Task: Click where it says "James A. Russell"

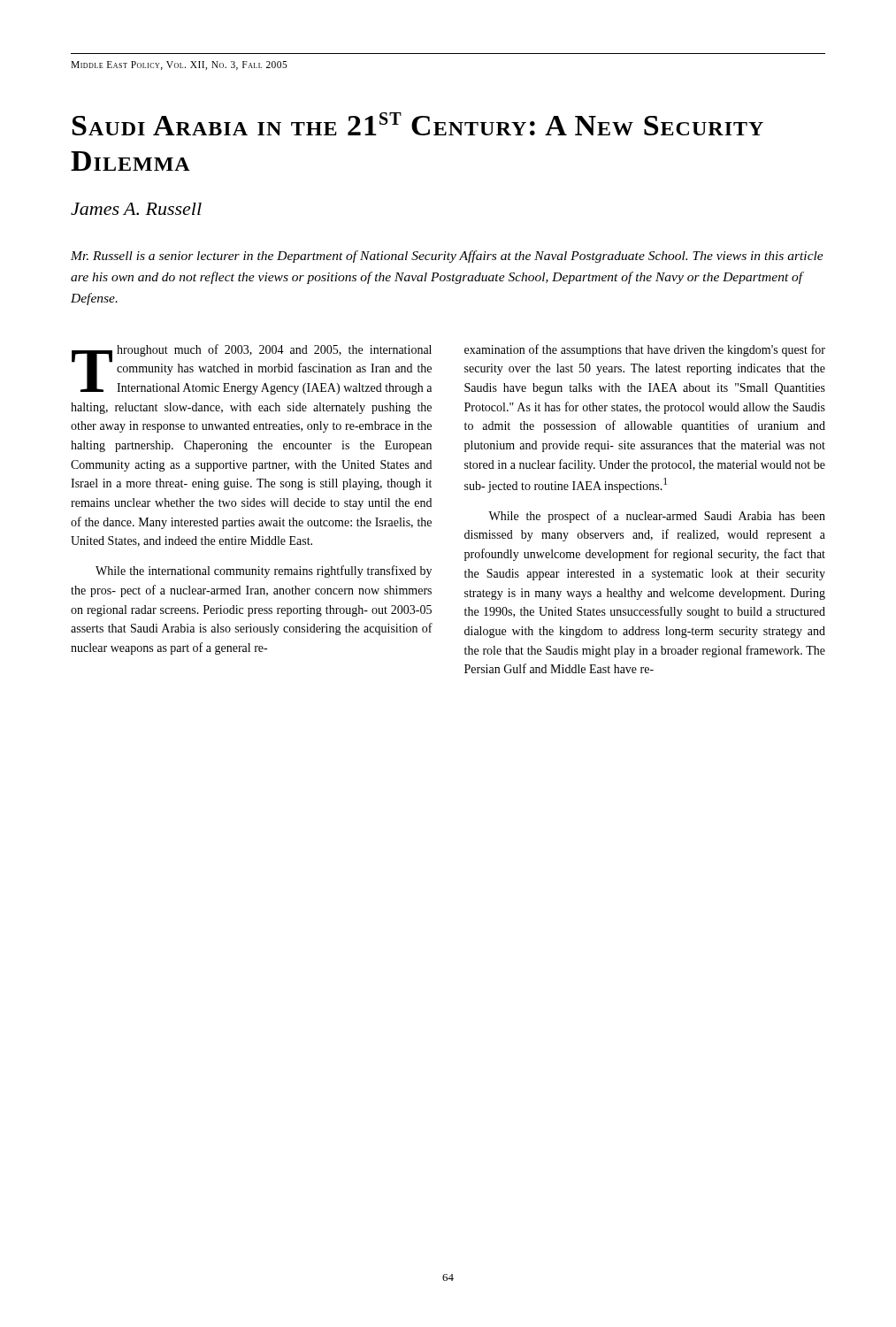Action: [136, 209]
